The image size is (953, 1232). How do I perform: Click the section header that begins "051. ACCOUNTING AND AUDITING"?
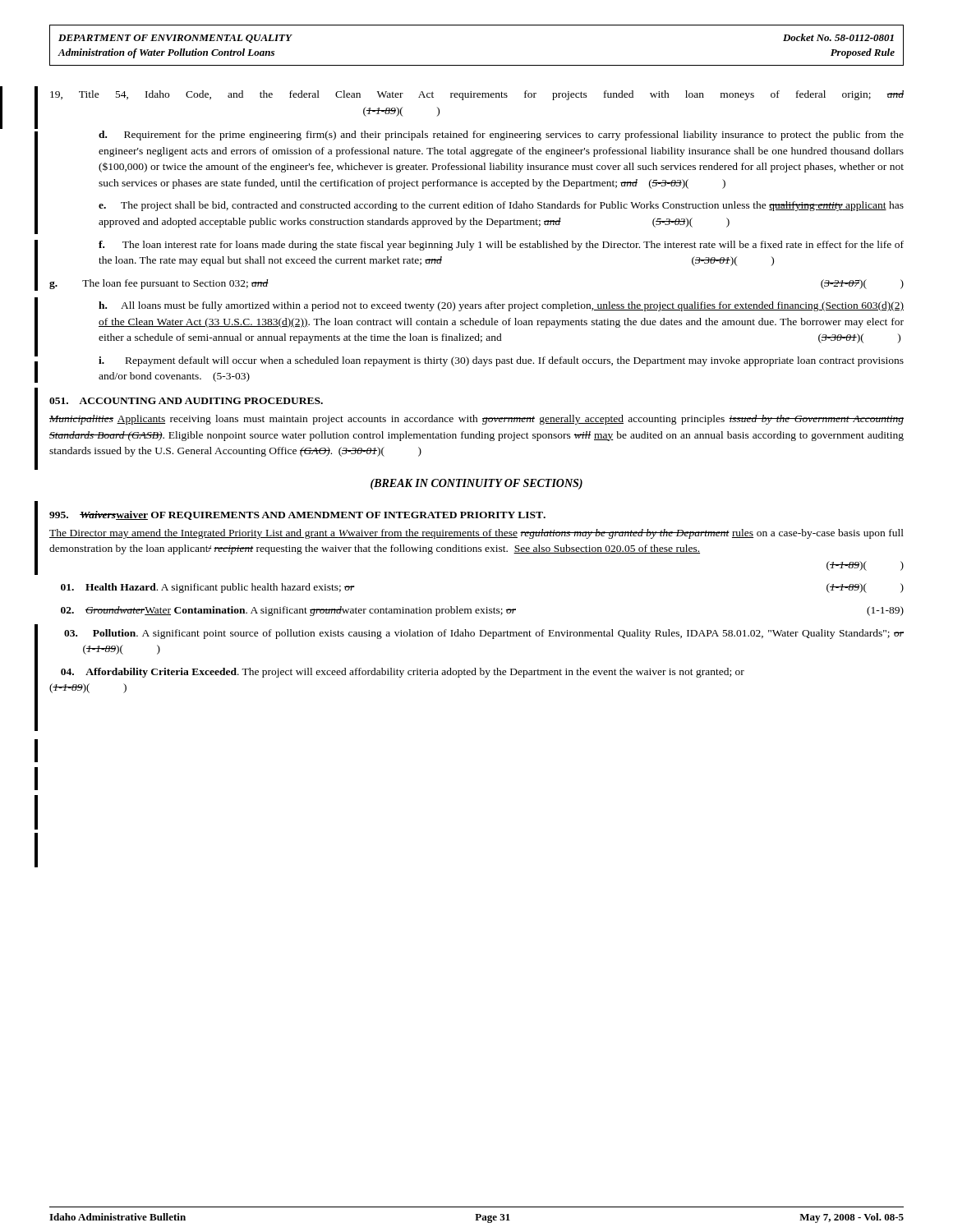click(x=186, y=400)
